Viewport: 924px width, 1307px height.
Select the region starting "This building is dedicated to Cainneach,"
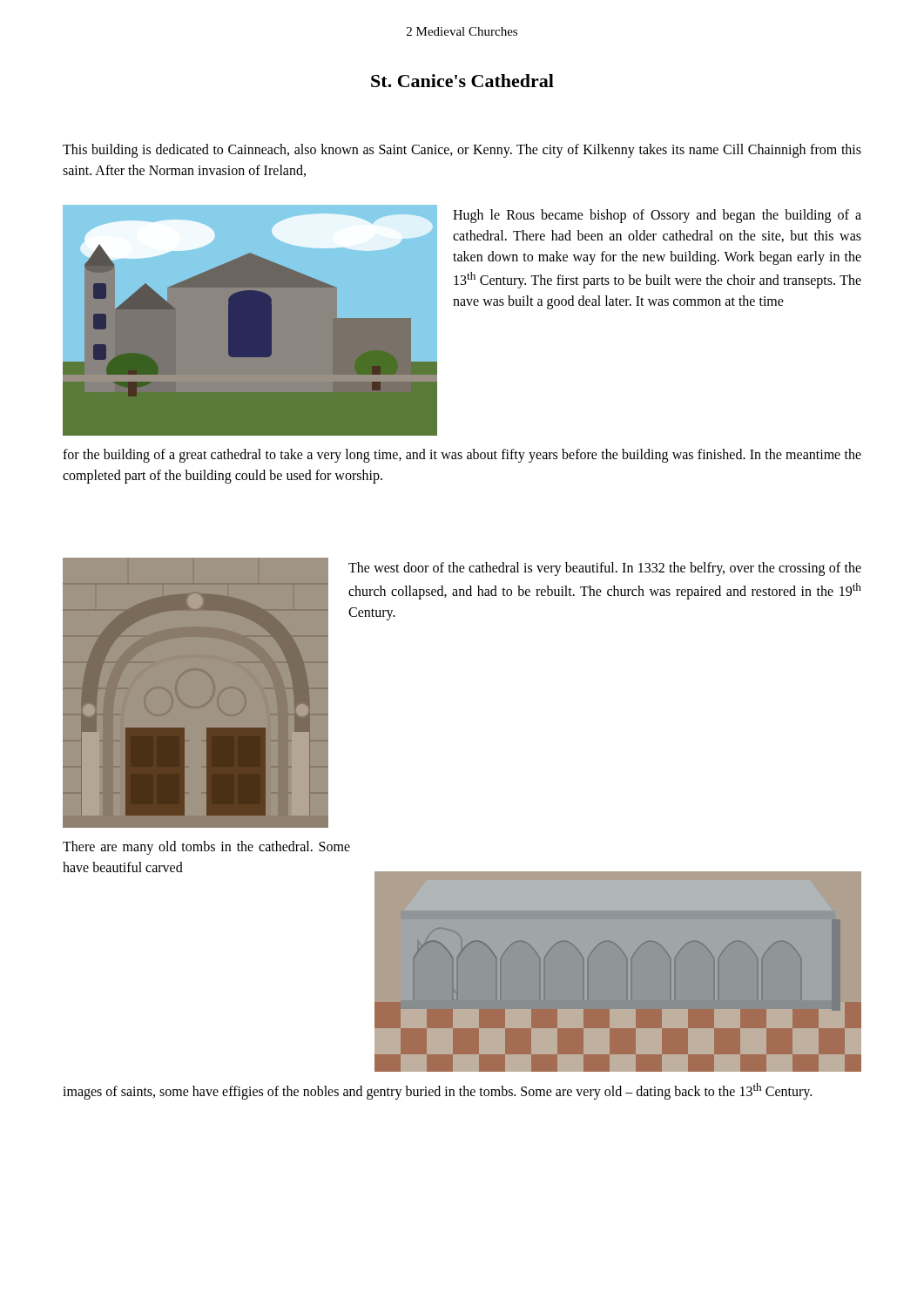coord(462,160)
